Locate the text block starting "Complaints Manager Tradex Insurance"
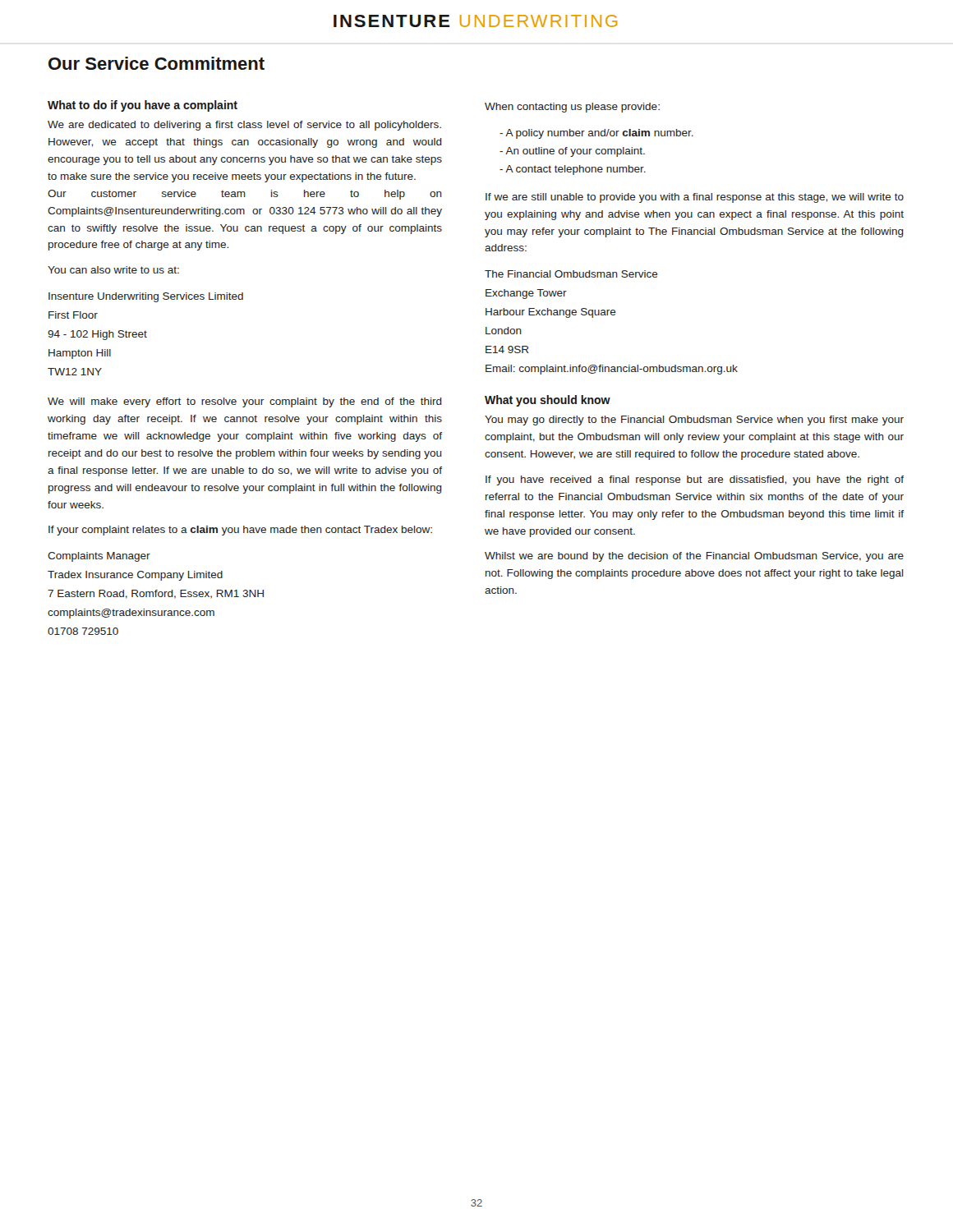The image size is (953, 1232). click(x=156, y=594)
